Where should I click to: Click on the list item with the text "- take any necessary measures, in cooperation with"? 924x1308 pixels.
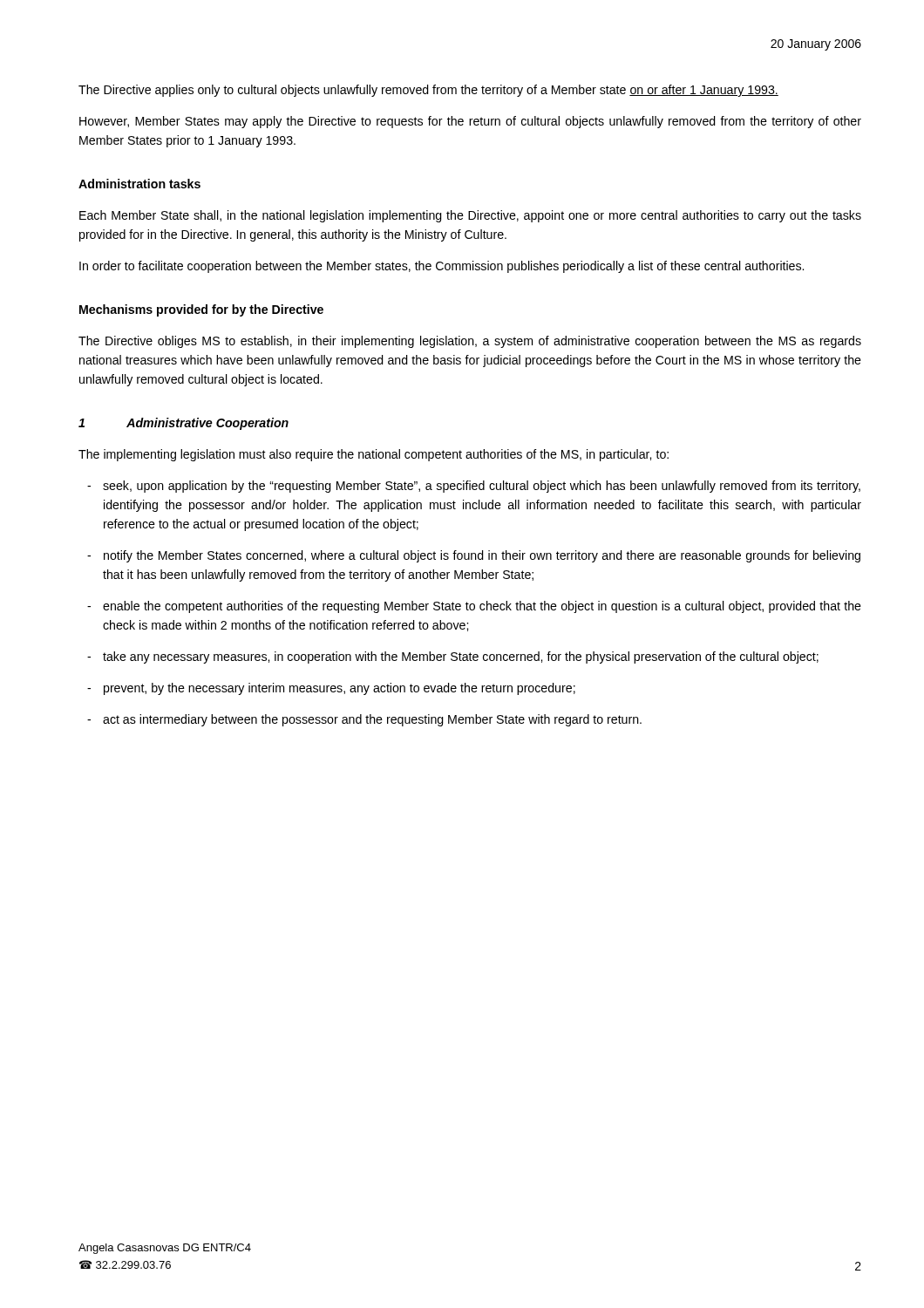coord(470,657)
